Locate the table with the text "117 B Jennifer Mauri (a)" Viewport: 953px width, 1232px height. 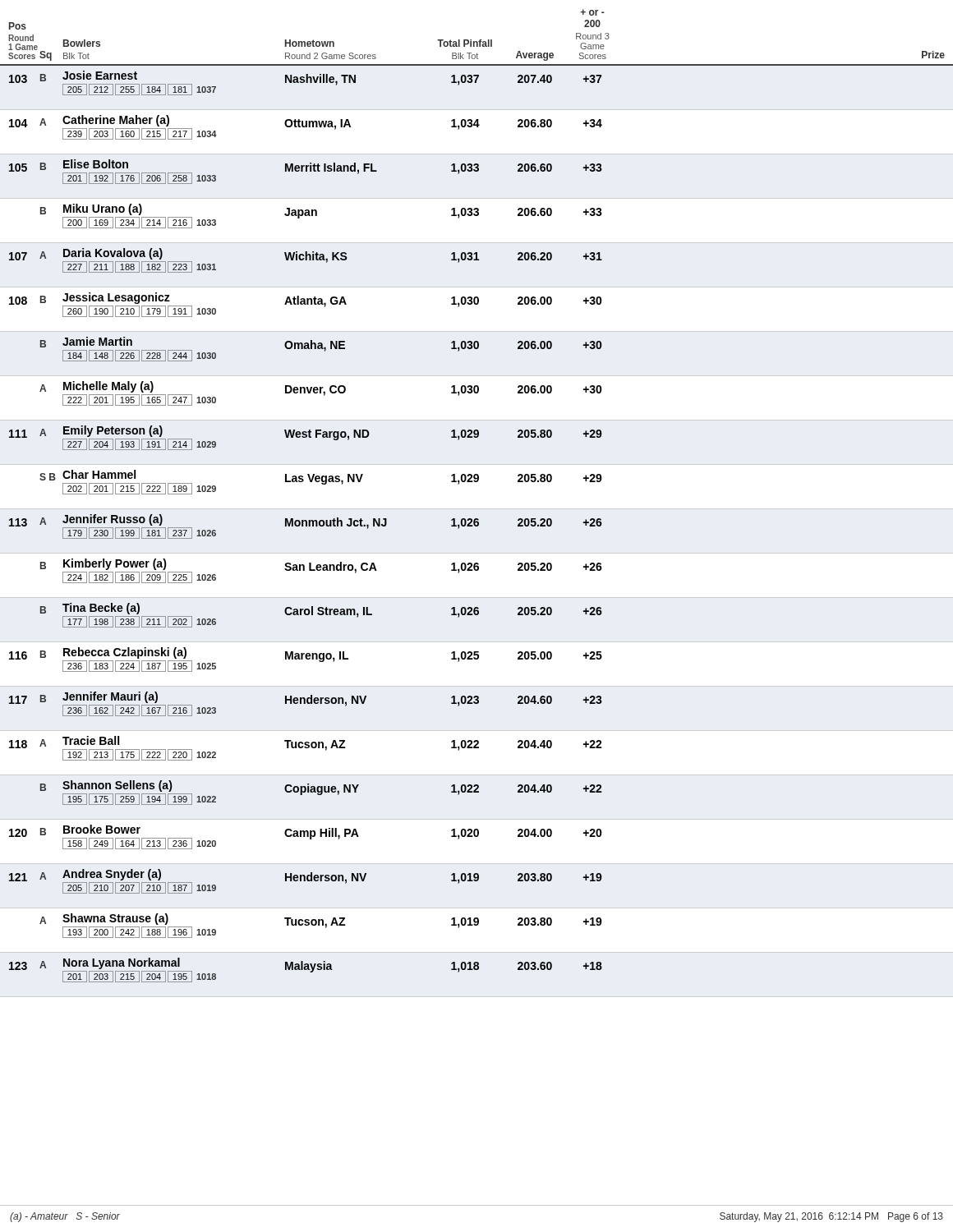476,709
